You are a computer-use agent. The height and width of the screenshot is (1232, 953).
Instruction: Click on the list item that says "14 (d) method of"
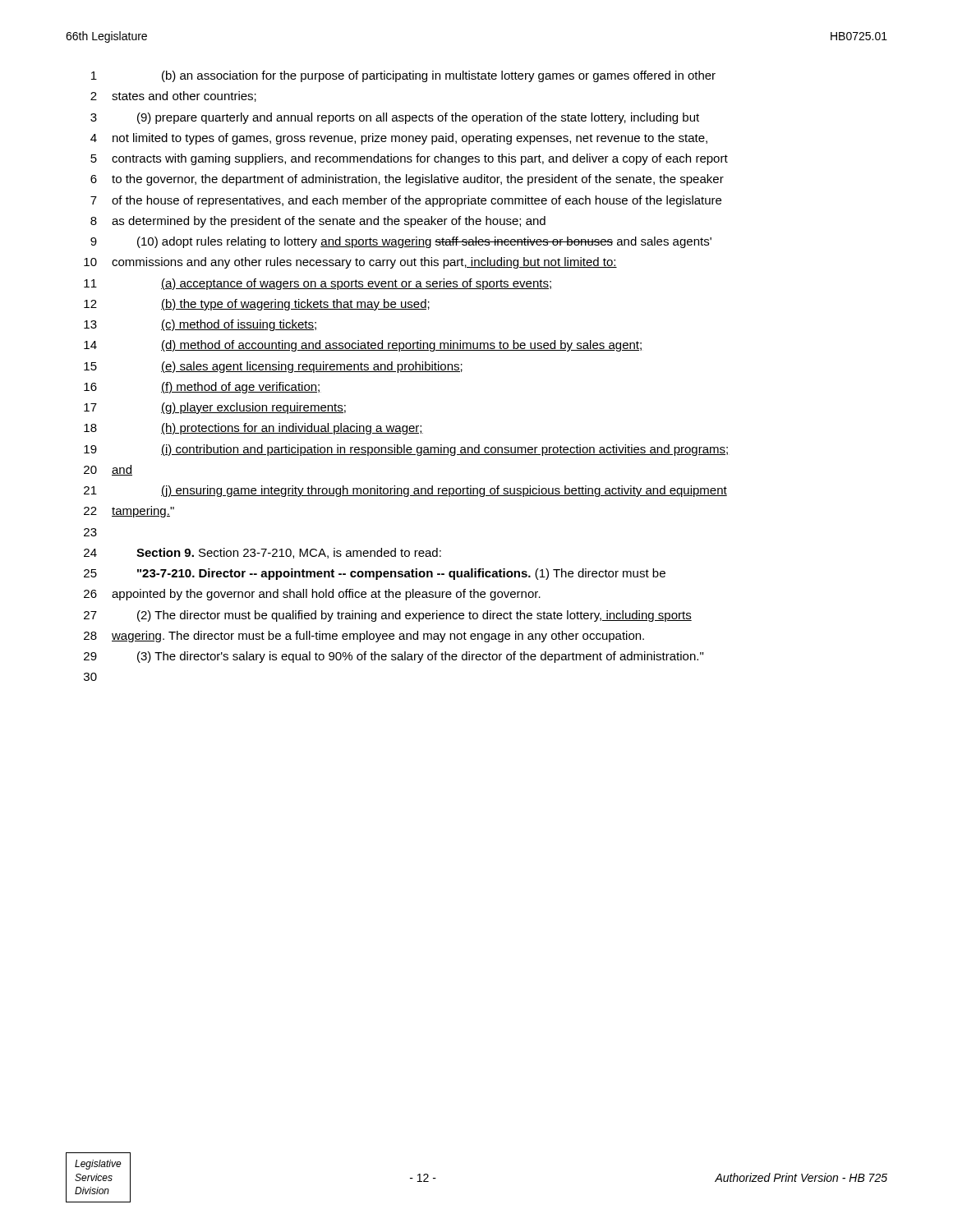tap(476, 345)
